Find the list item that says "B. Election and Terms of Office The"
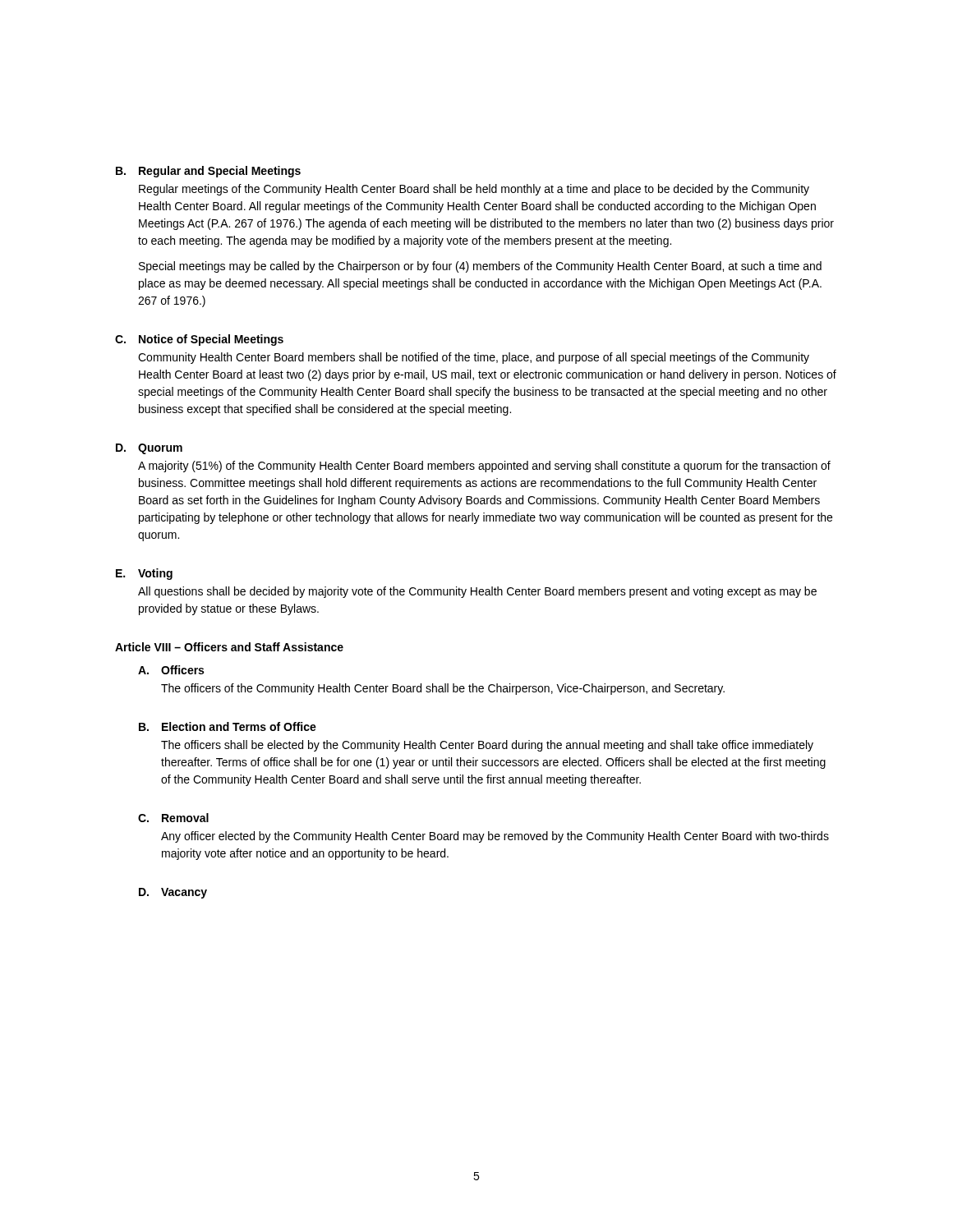 point(488,759)
